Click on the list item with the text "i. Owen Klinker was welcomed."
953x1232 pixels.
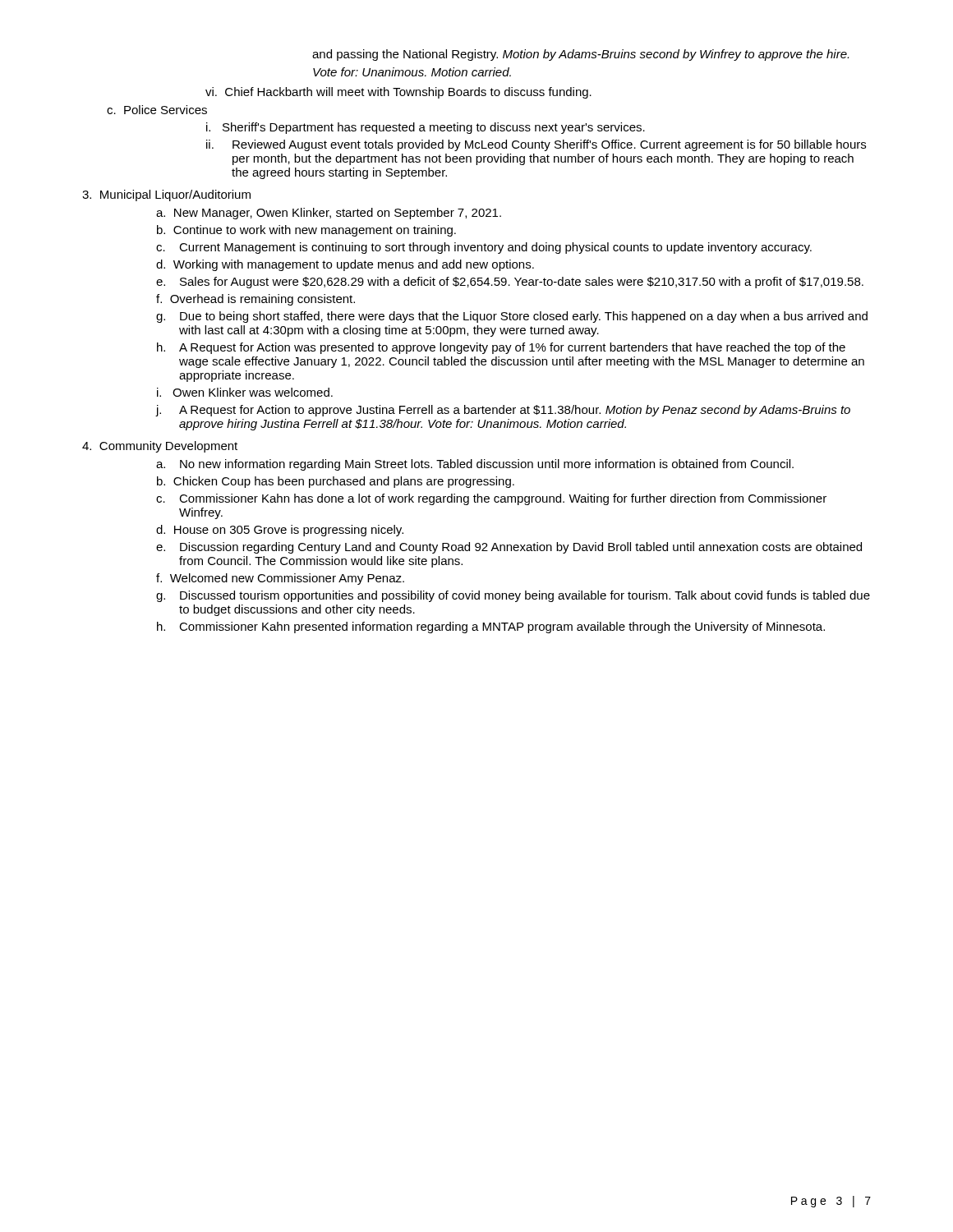pyautogui.click(x=245, y=392)
